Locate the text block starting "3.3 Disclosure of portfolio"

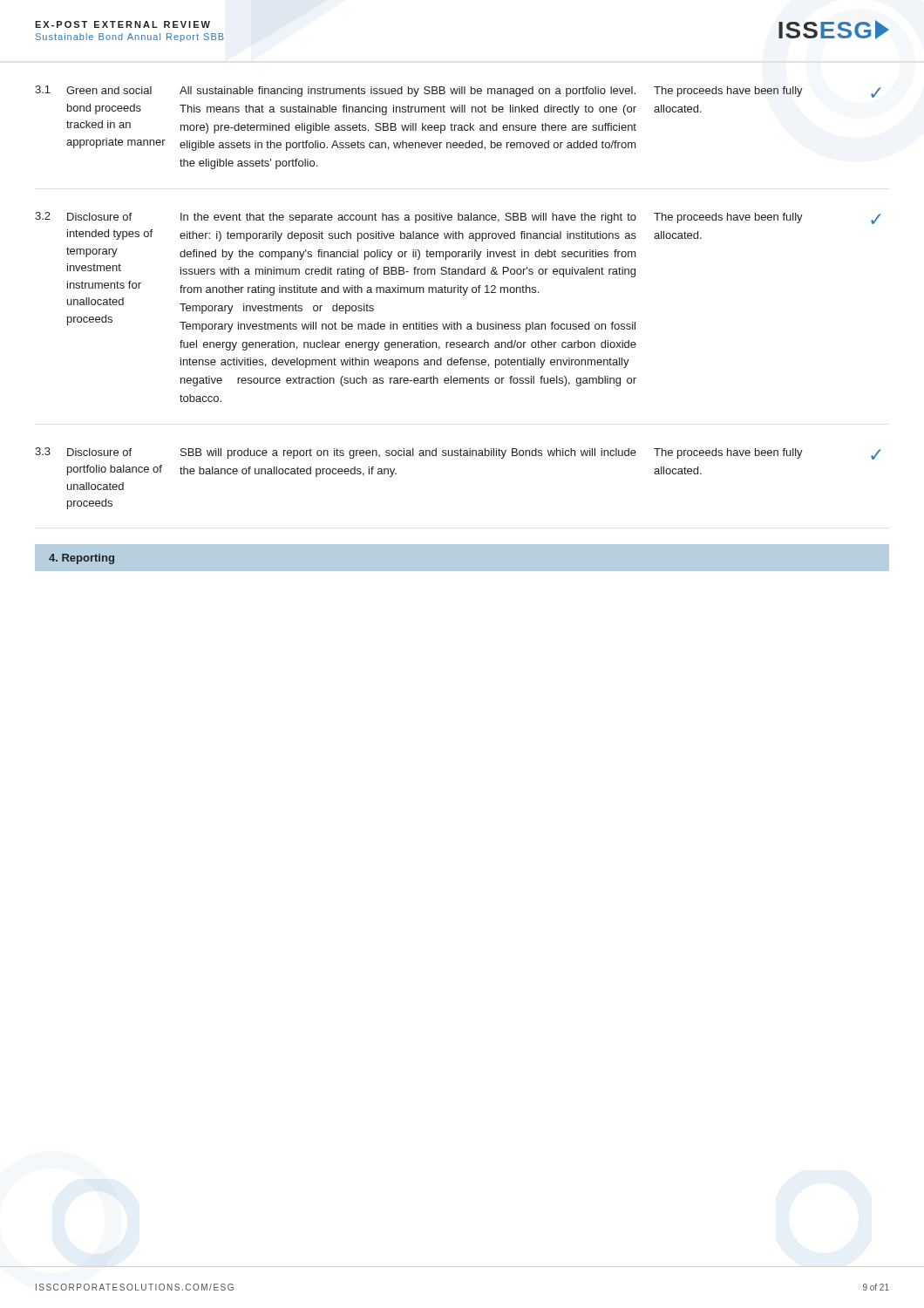point(458,453)
